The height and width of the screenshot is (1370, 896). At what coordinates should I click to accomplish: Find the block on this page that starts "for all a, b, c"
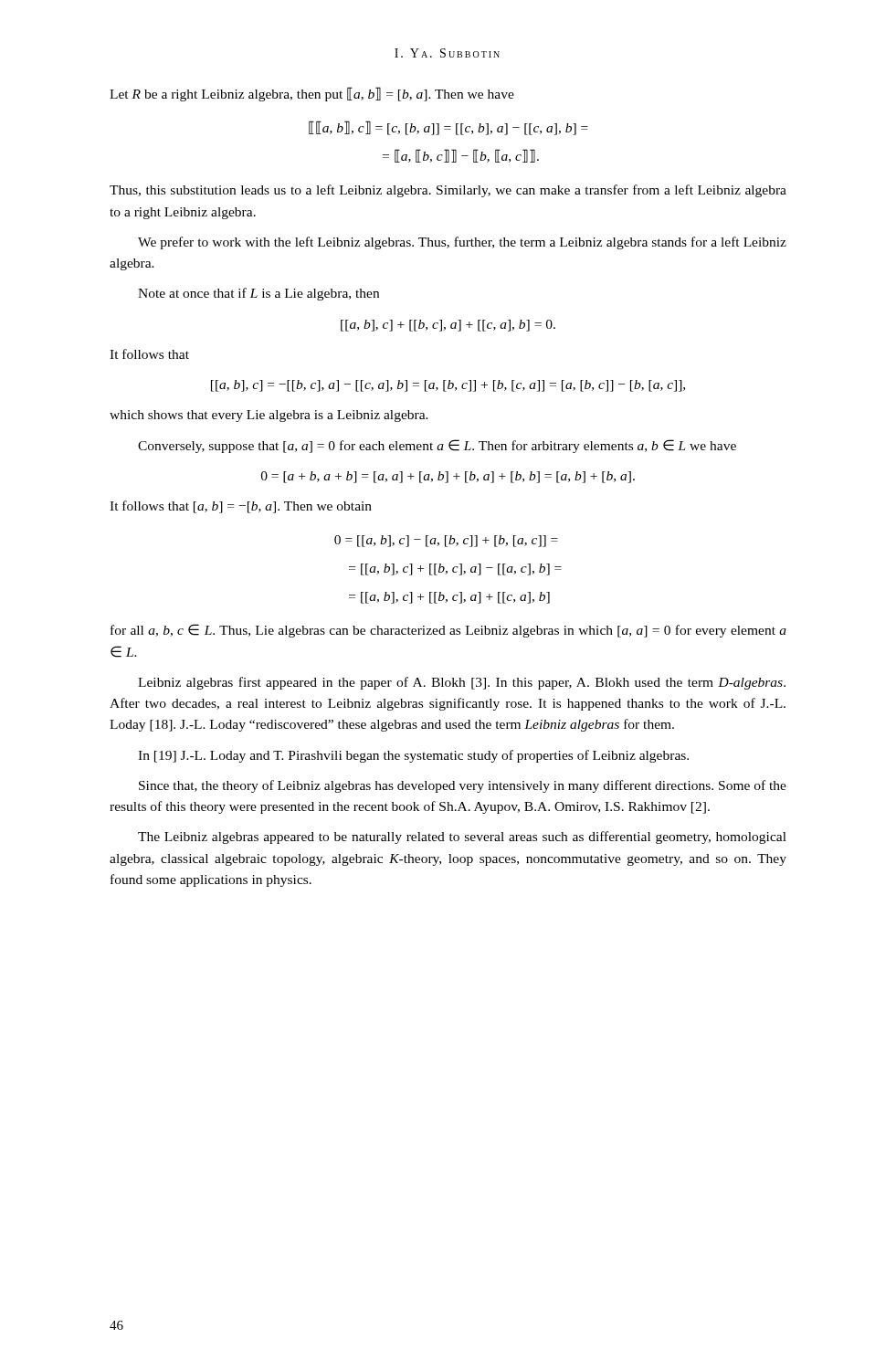448,641
